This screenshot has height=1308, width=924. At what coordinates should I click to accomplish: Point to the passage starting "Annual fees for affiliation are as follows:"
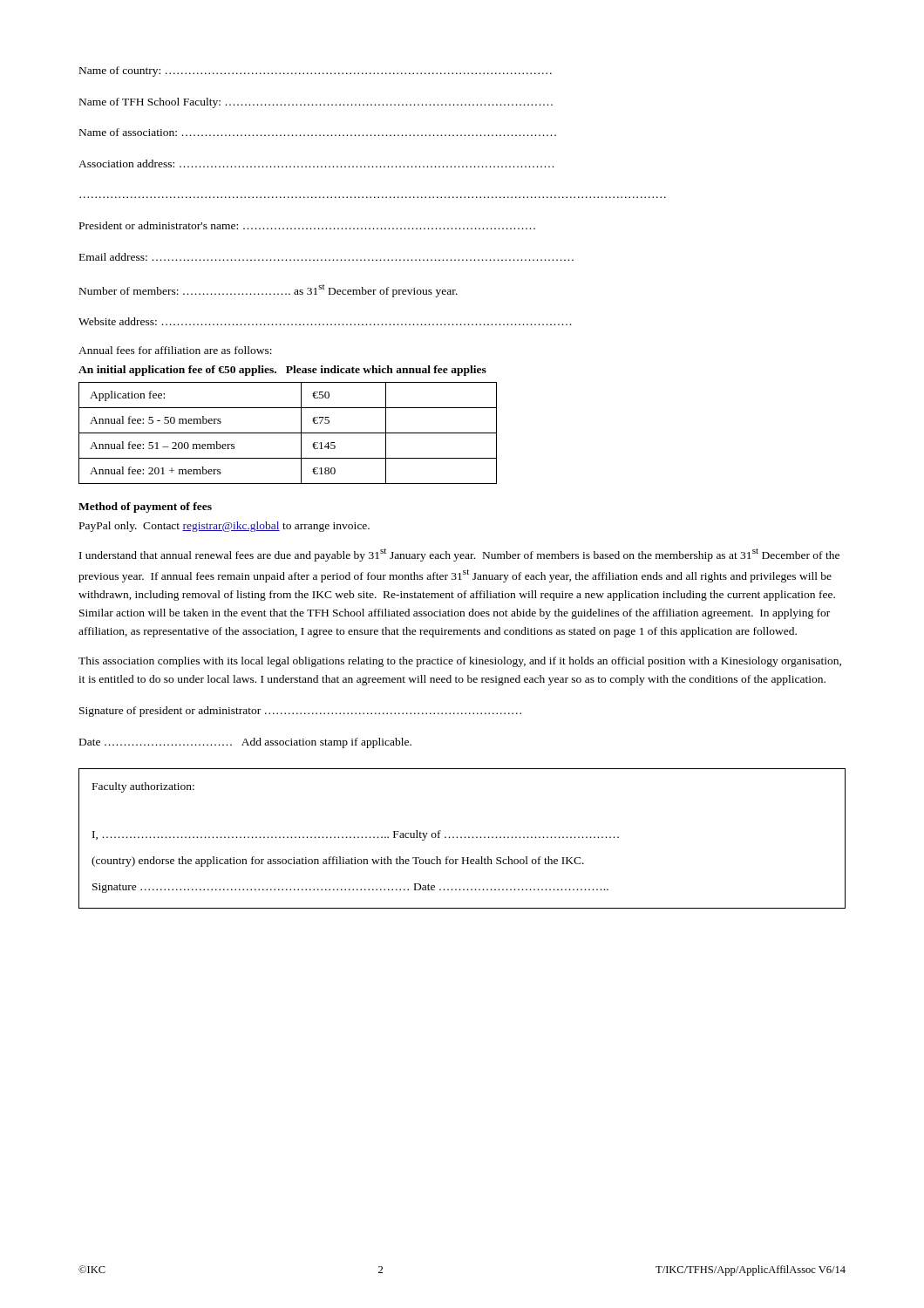pyautogui.click(x=175, y=350)
